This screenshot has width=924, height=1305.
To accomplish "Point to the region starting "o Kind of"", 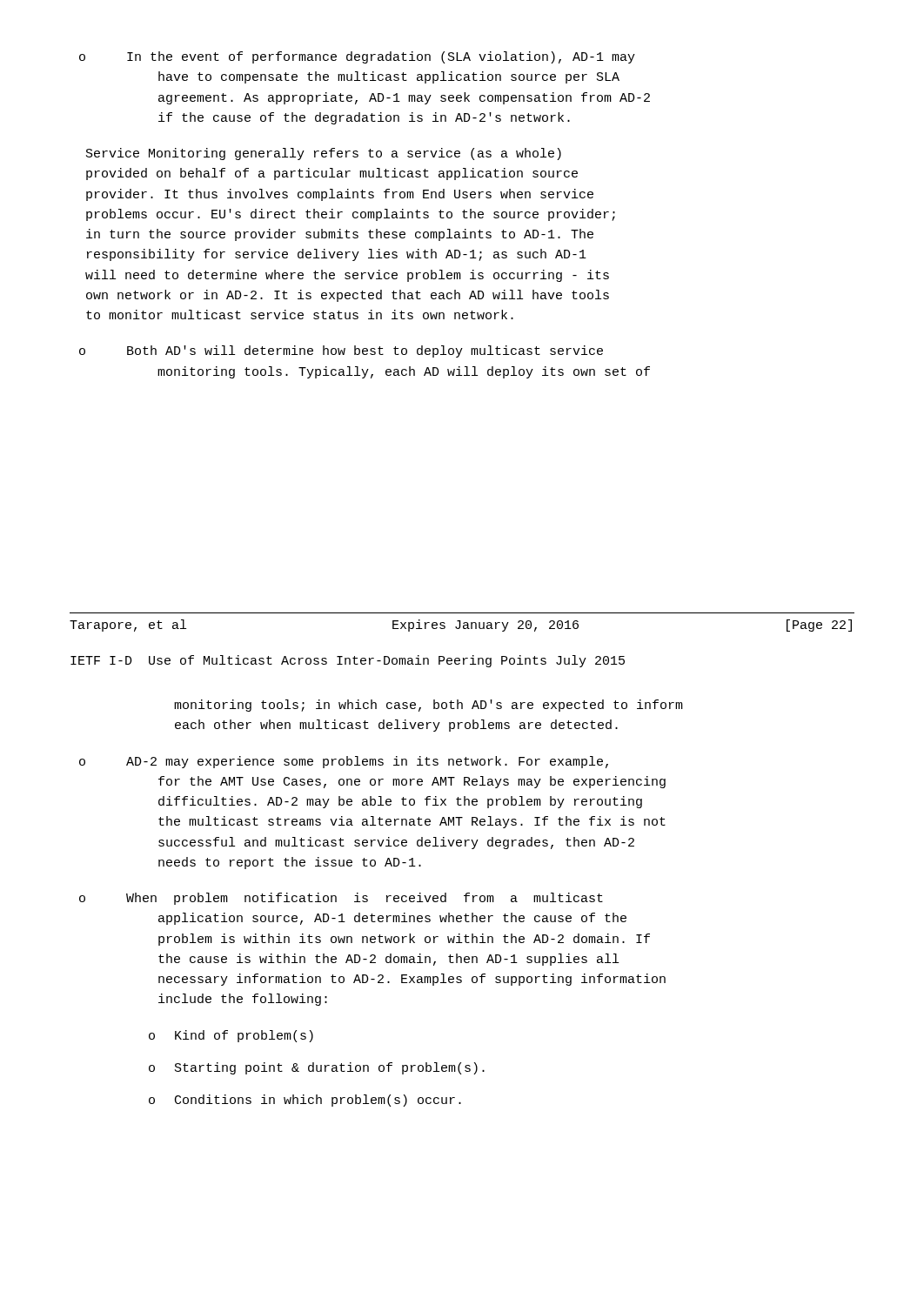I will pos(231,1036).
